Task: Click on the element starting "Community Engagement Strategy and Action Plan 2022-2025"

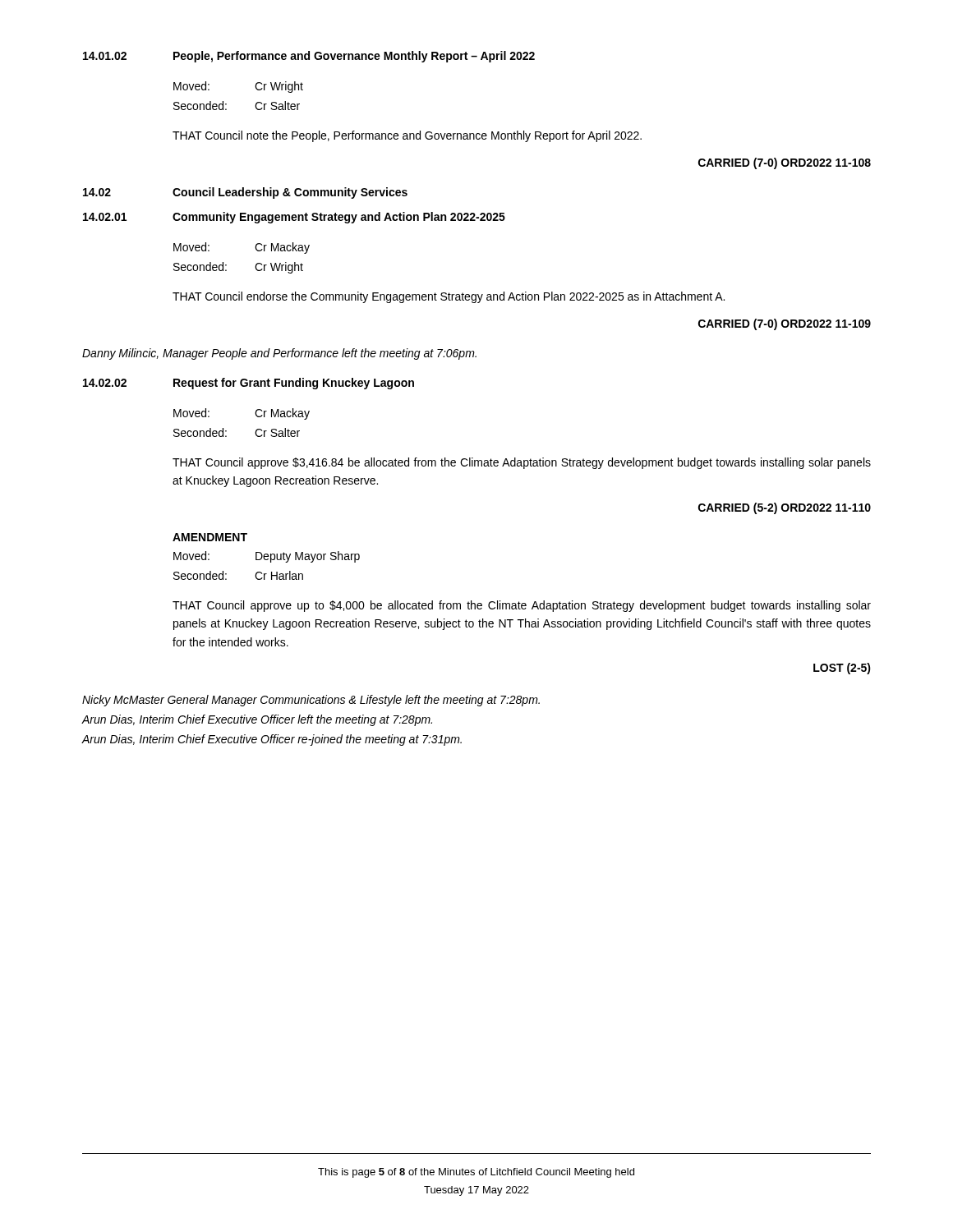Action: pos(339,217)
